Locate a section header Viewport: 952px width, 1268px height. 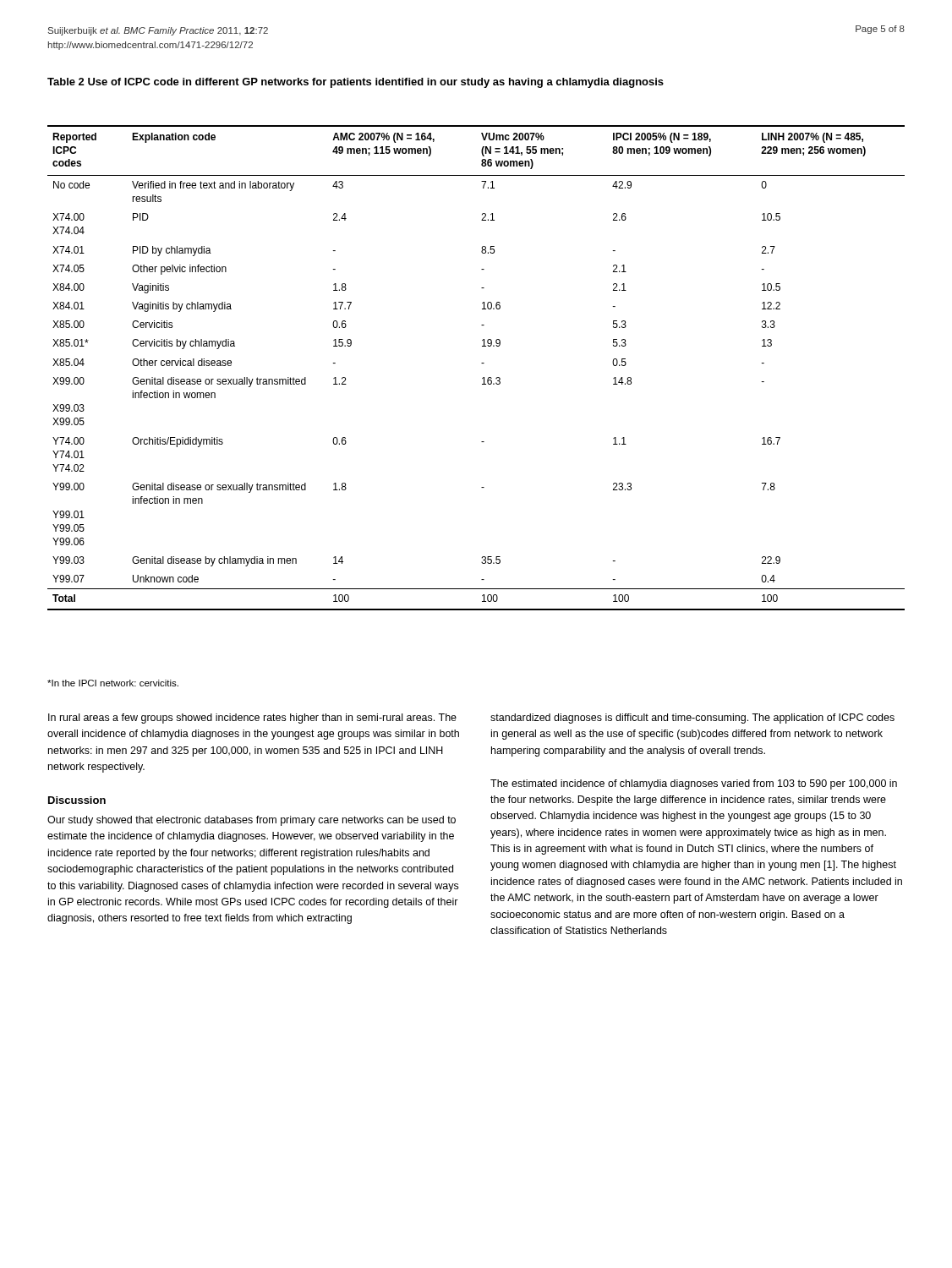tap(77, 800)
